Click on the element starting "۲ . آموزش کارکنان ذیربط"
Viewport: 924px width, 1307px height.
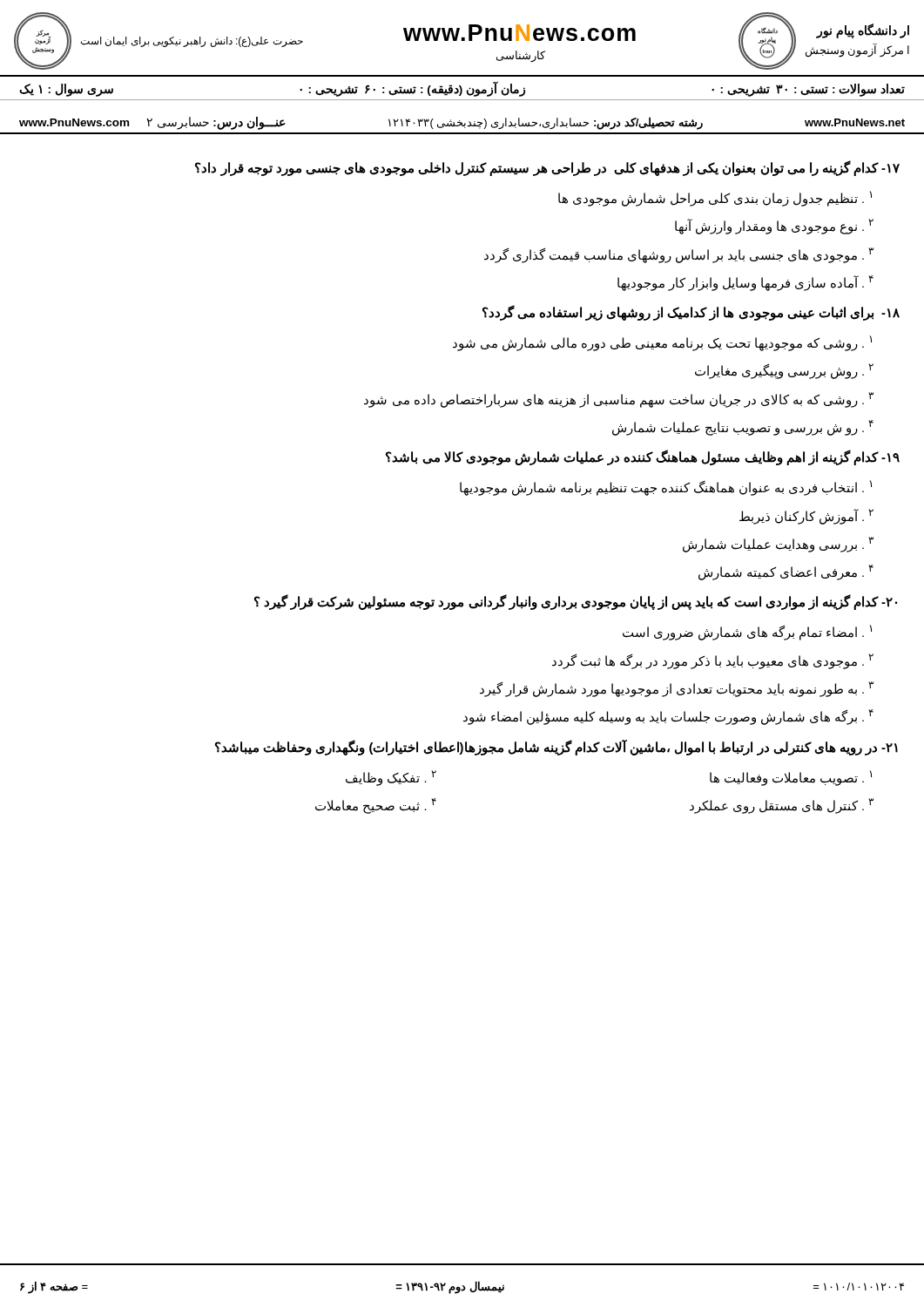(806, 515)
